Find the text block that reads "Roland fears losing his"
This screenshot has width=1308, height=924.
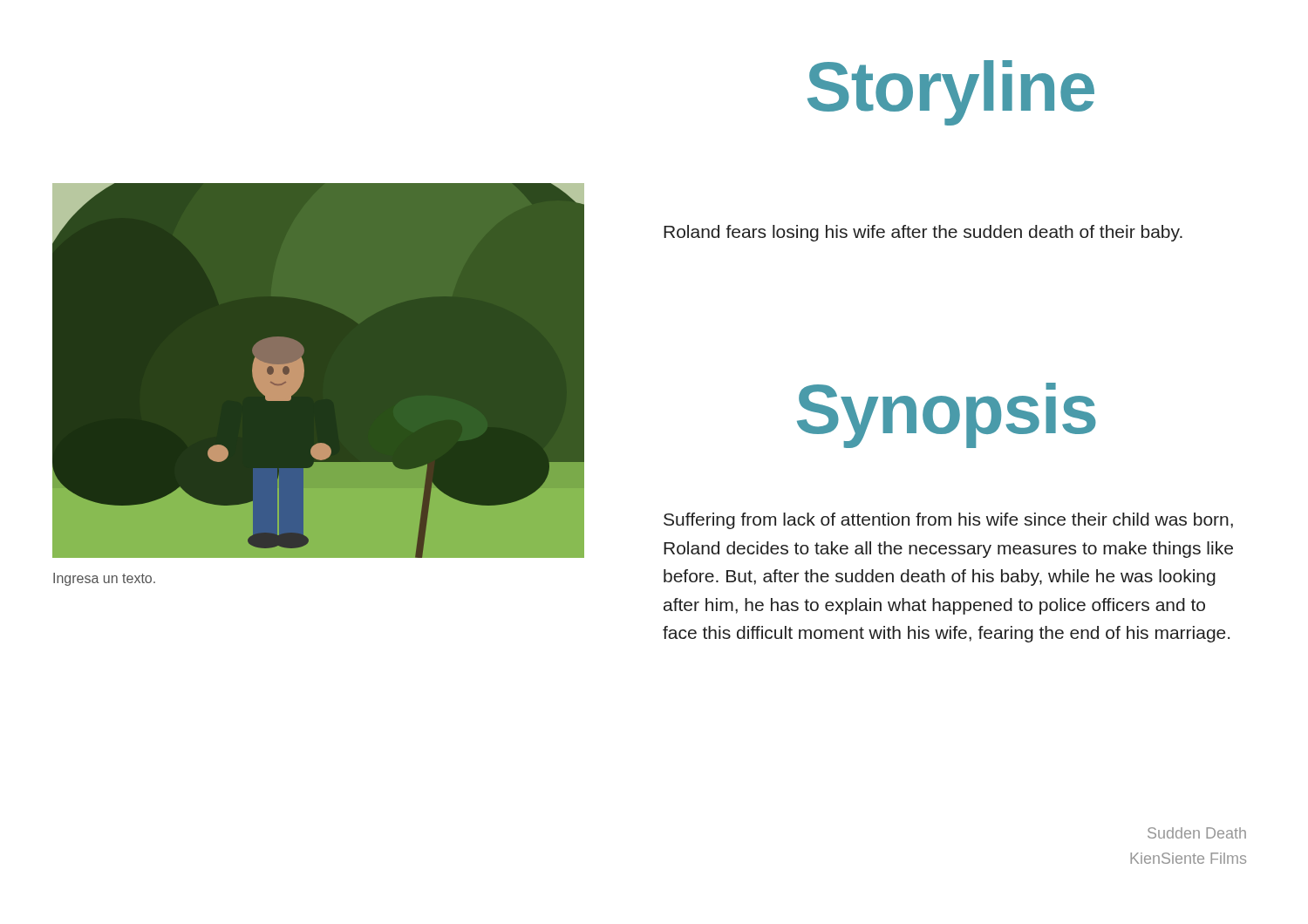pos(923,231)
